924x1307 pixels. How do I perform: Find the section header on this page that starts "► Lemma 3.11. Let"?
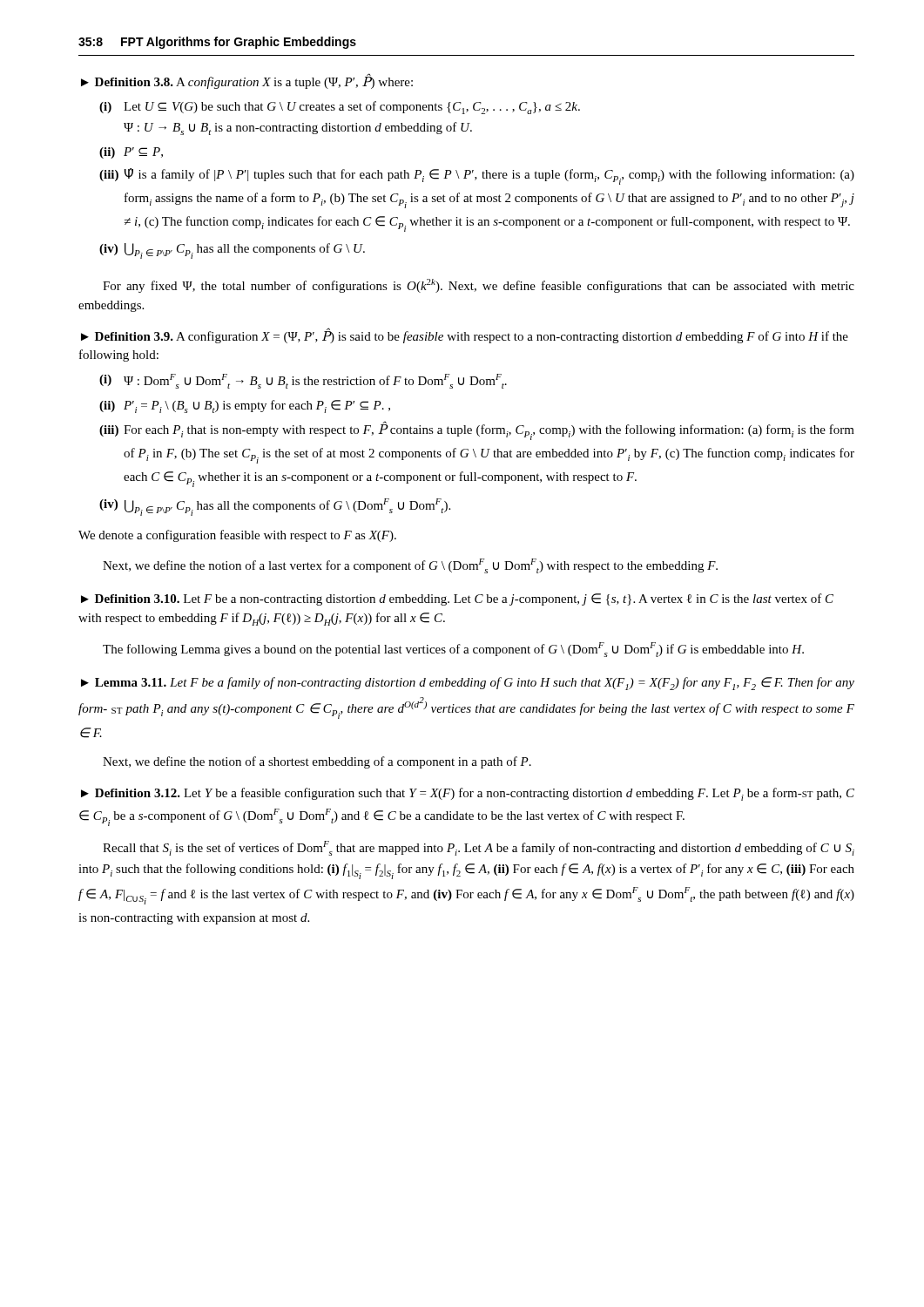(466, 707)
